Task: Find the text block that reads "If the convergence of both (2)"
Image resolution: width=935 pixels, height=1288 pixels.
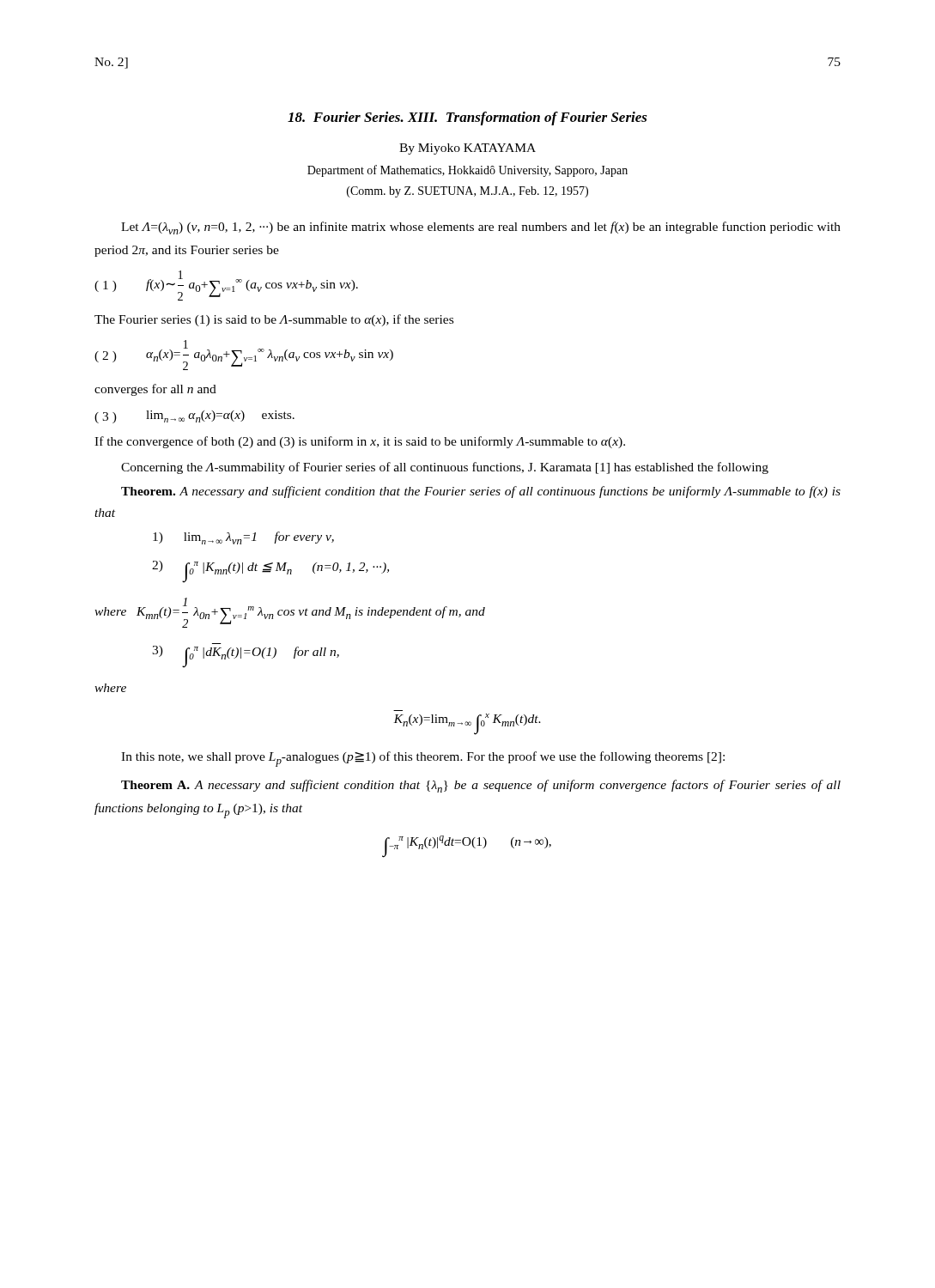Action: pyautogui.click(x=360, y=441)
